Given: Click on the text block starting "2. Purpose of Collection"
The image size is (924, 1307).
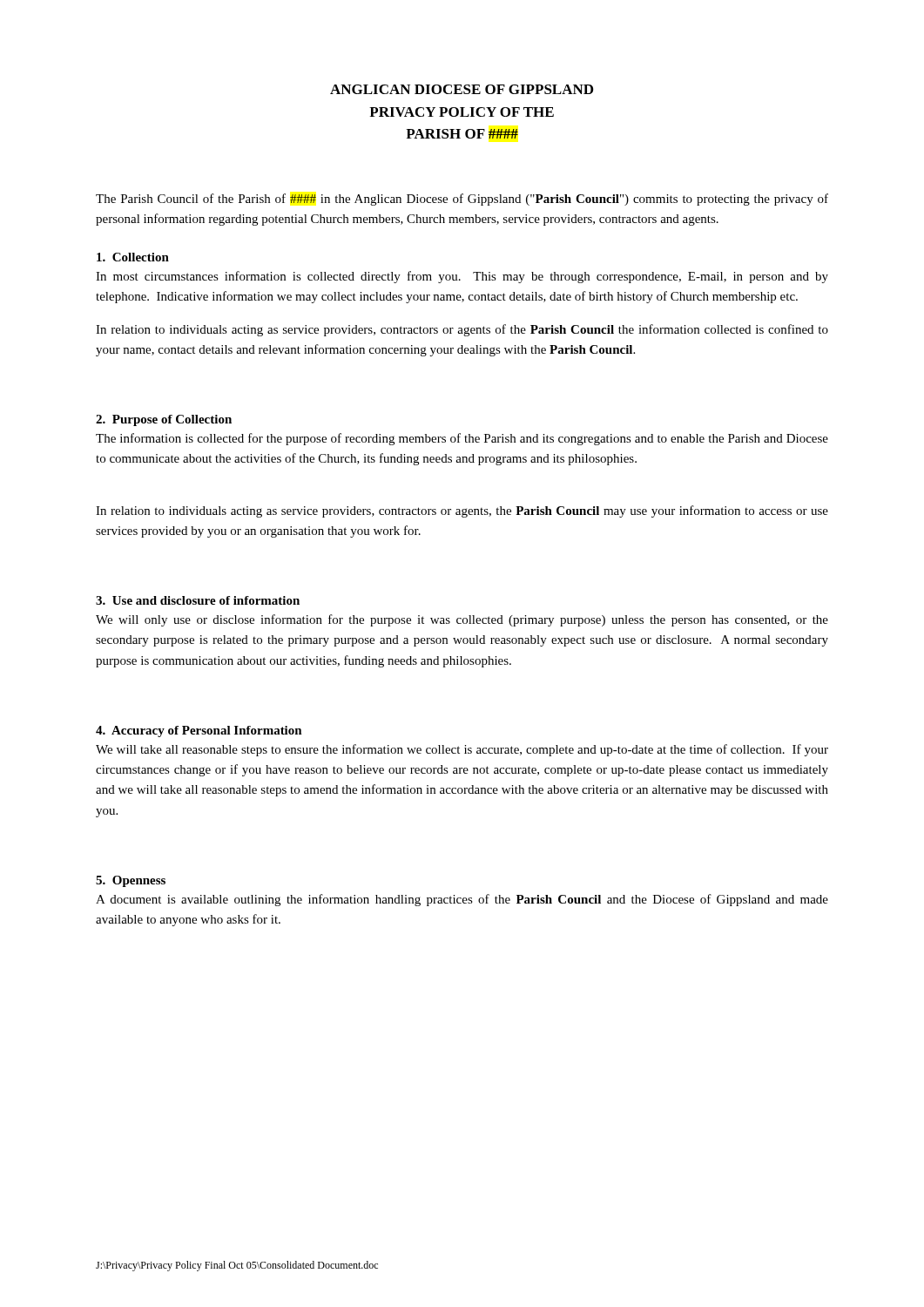Looking at the screenshot, I should point(164,419).
